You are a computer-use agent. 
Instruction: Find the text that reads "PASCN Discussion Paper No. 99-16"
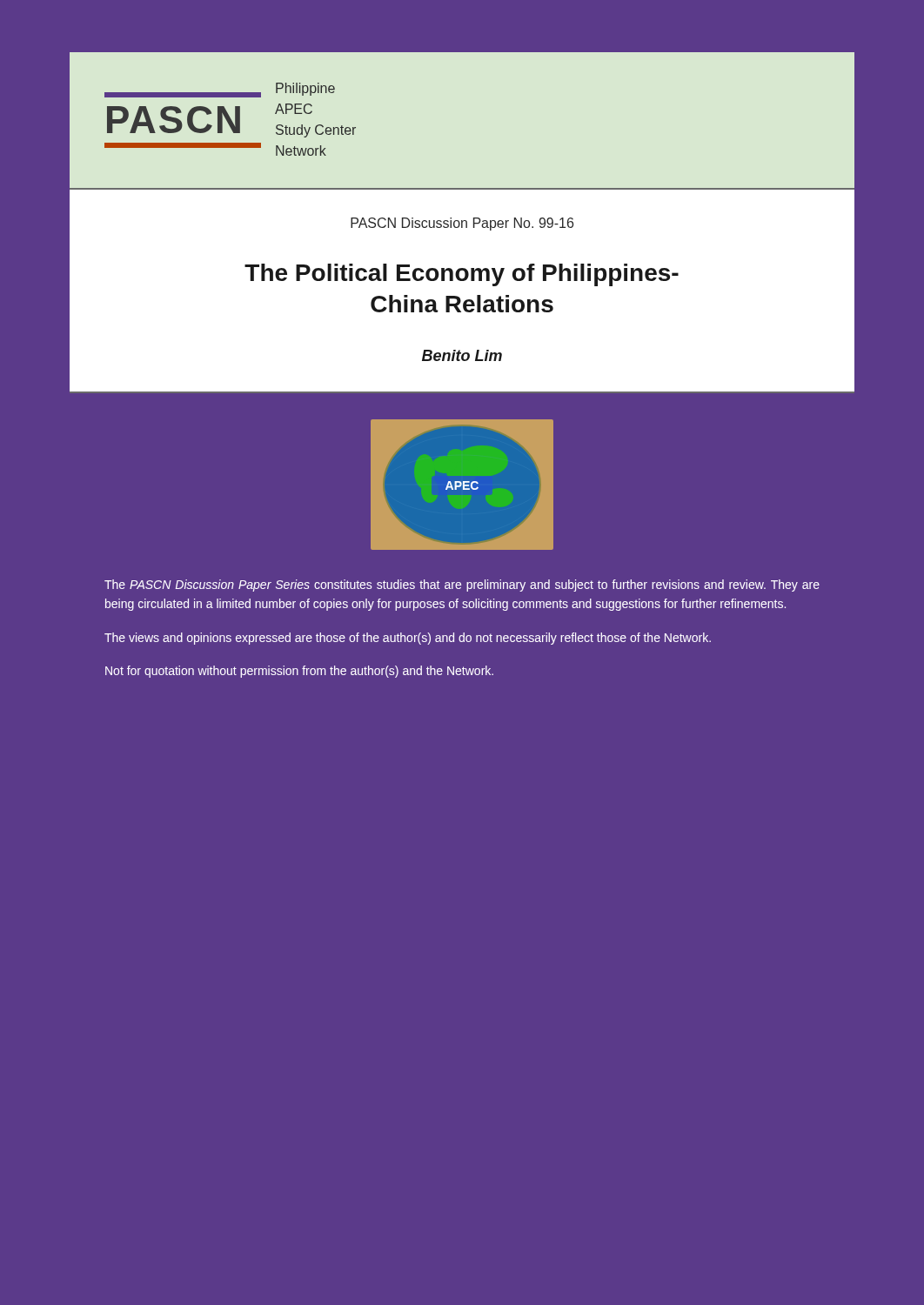pyautogui.click(x=462, y=223)
